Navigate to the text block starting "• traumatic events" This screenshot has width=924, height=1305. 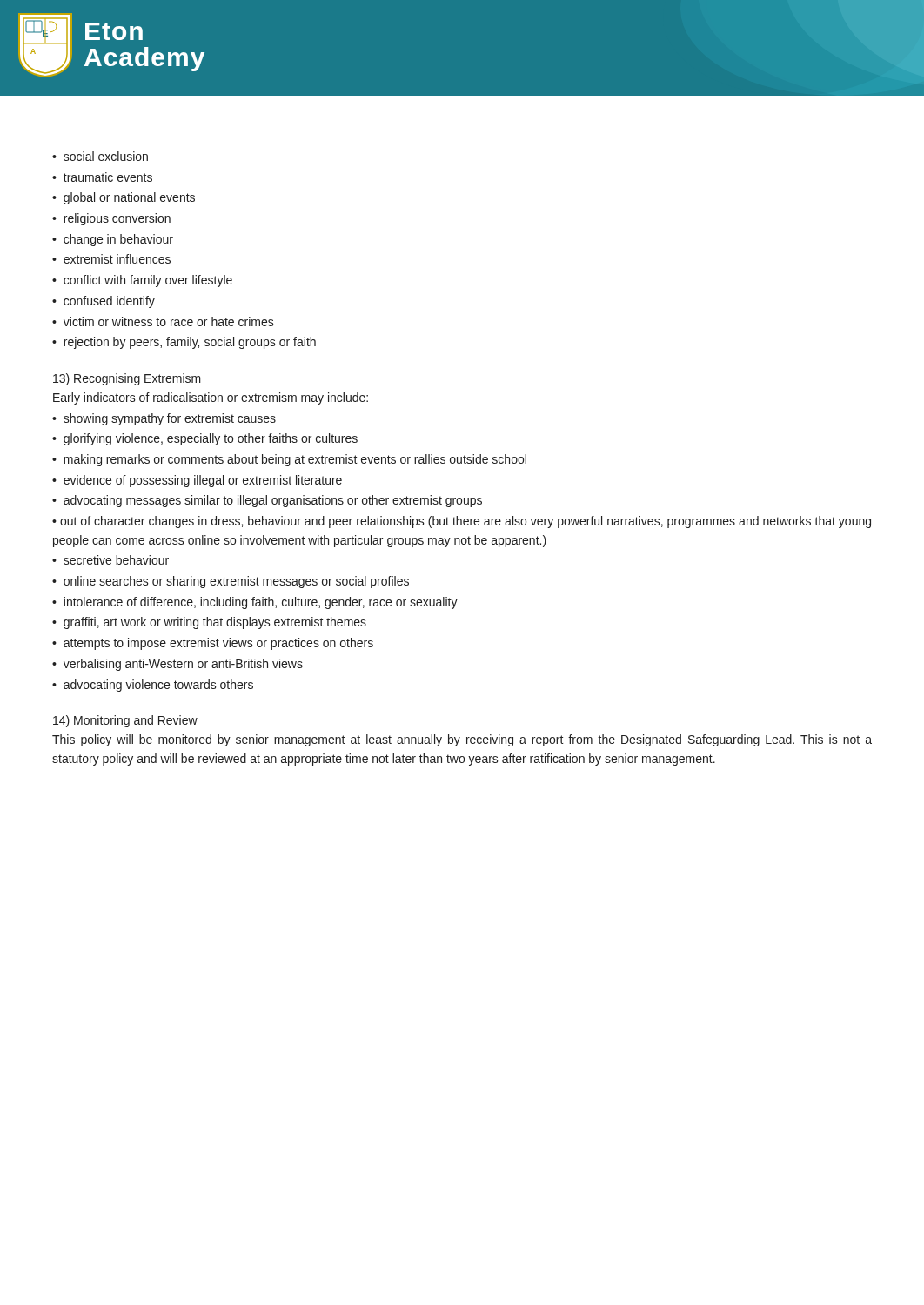[x=102, y=177]
